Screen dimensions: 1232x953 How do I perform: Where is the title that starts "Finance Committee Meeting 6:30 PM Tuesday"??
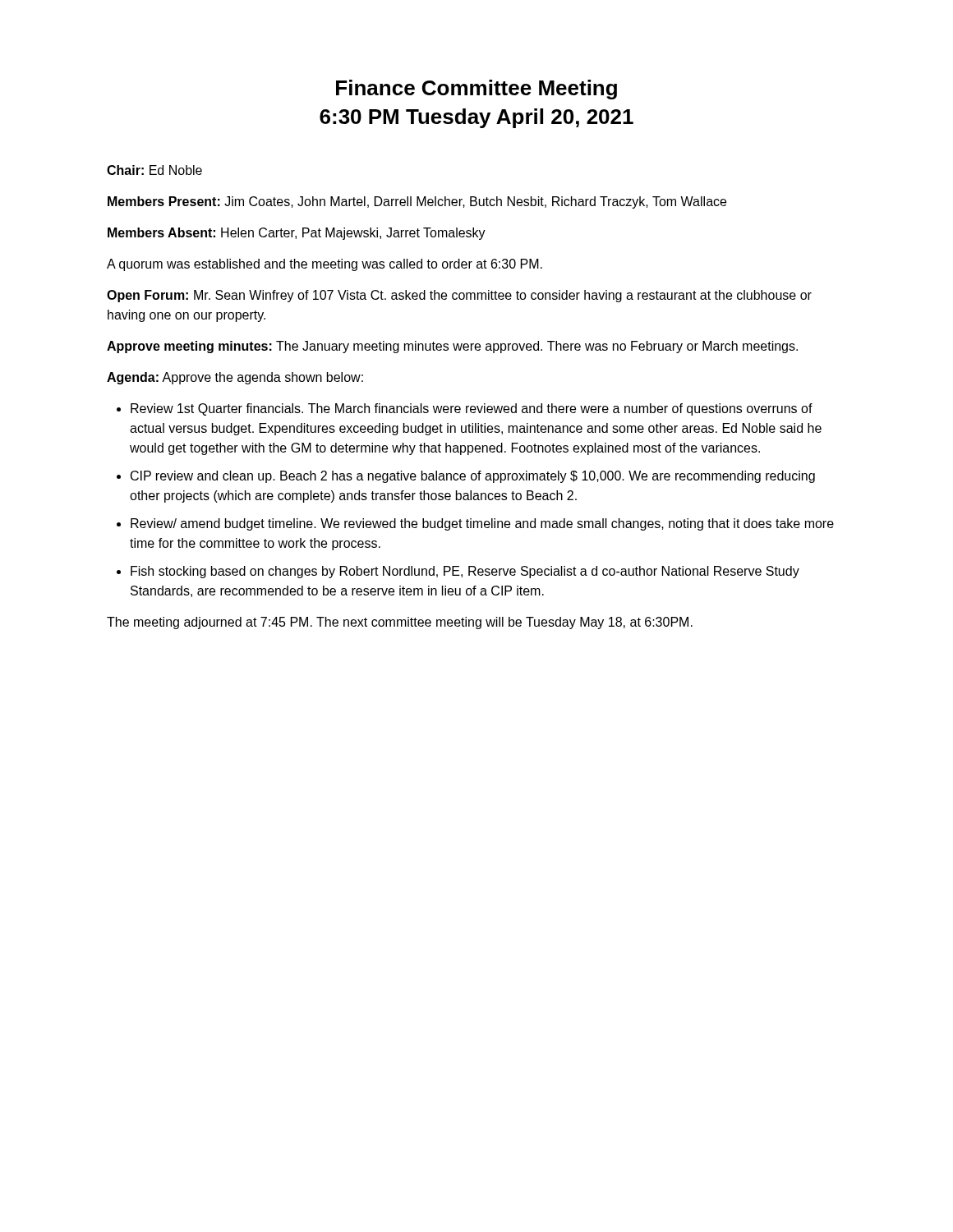coord(476,103)
